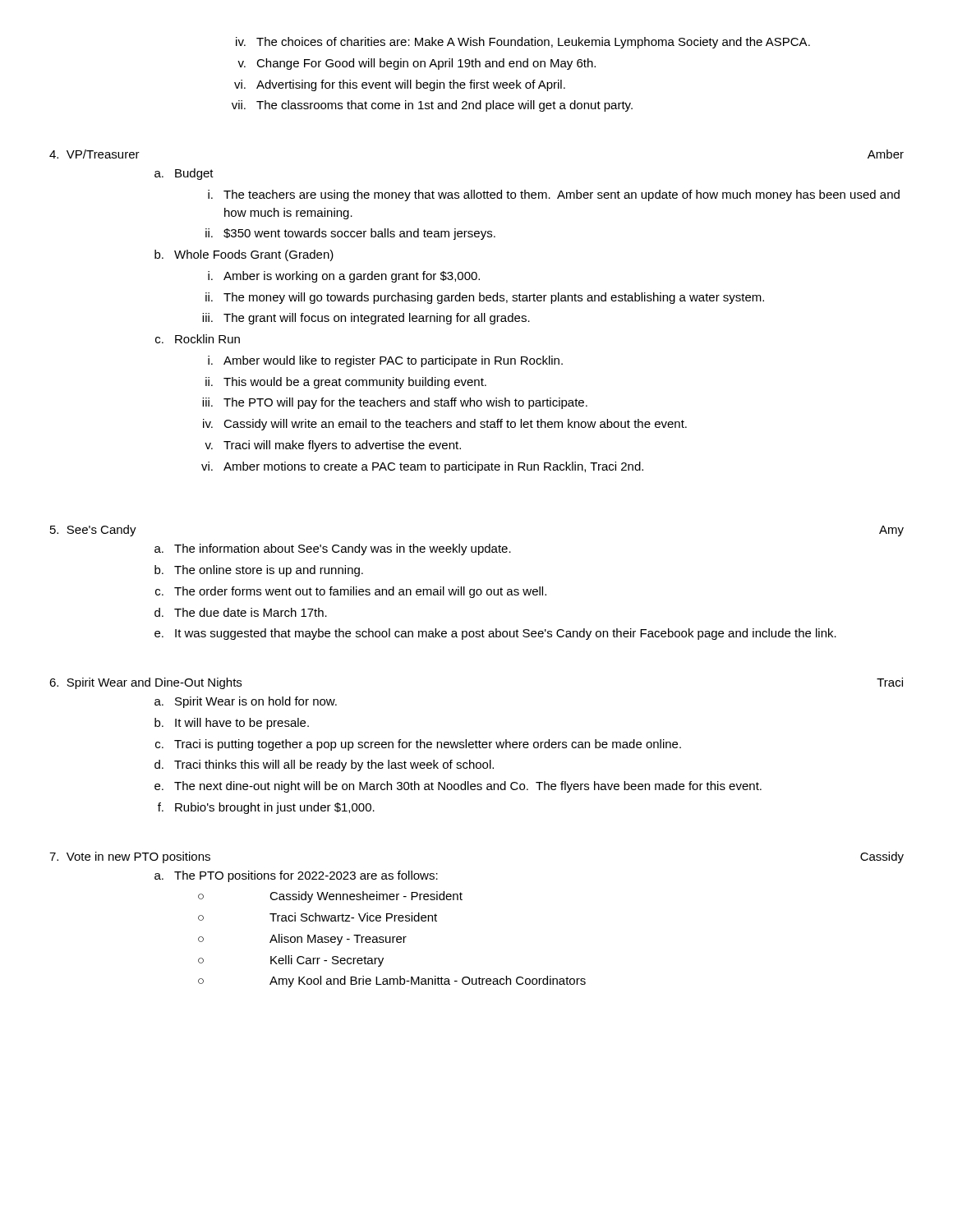The width and height of the screenshot is (953, 1232).
Task: Find the list item containing "c. The order forms went out"
Action: click(501, 591)
